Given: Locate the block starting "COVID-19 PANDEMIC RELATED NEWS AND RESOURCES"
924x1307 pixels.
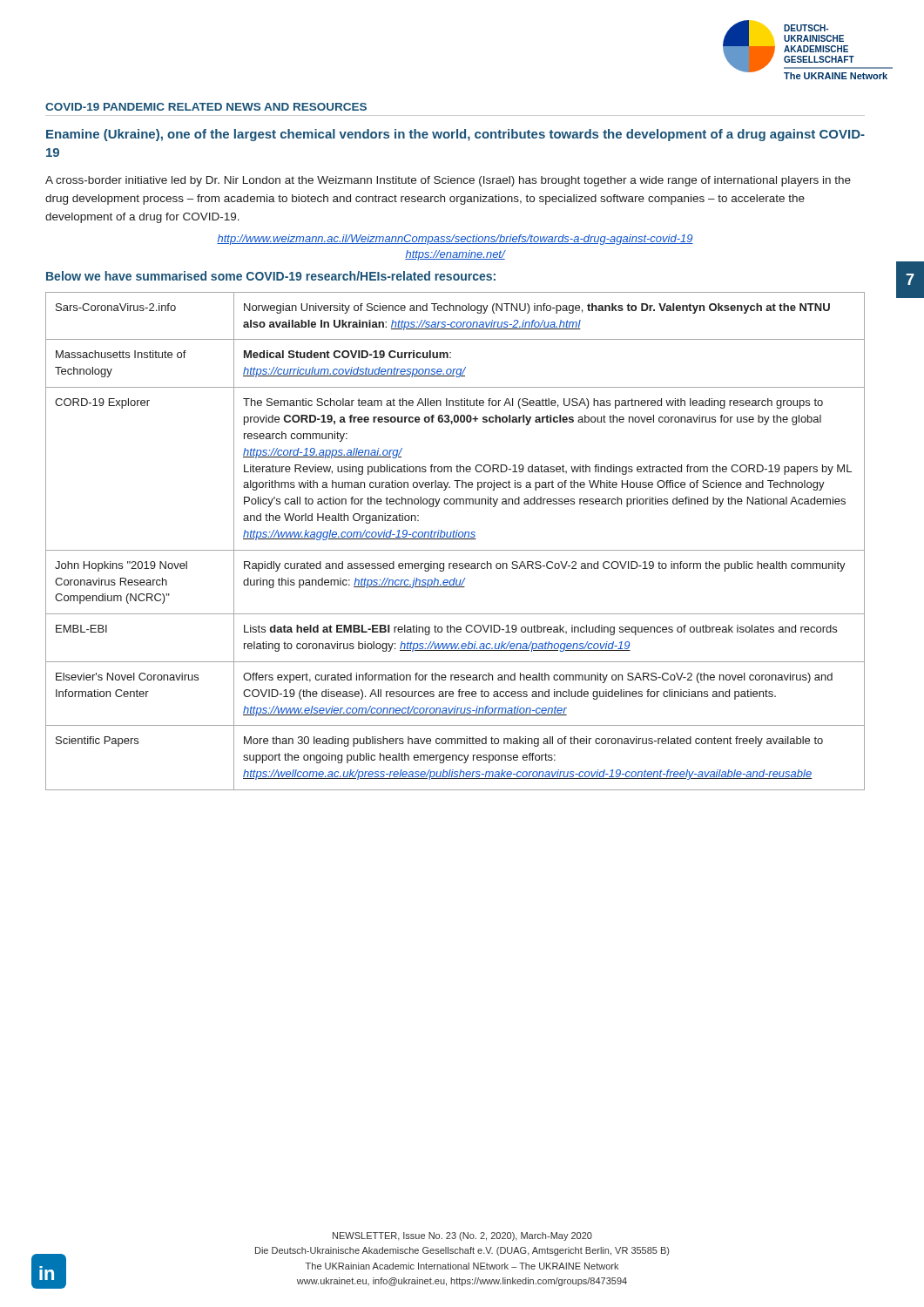Looking at the screenshot, I should coord(206,107).
